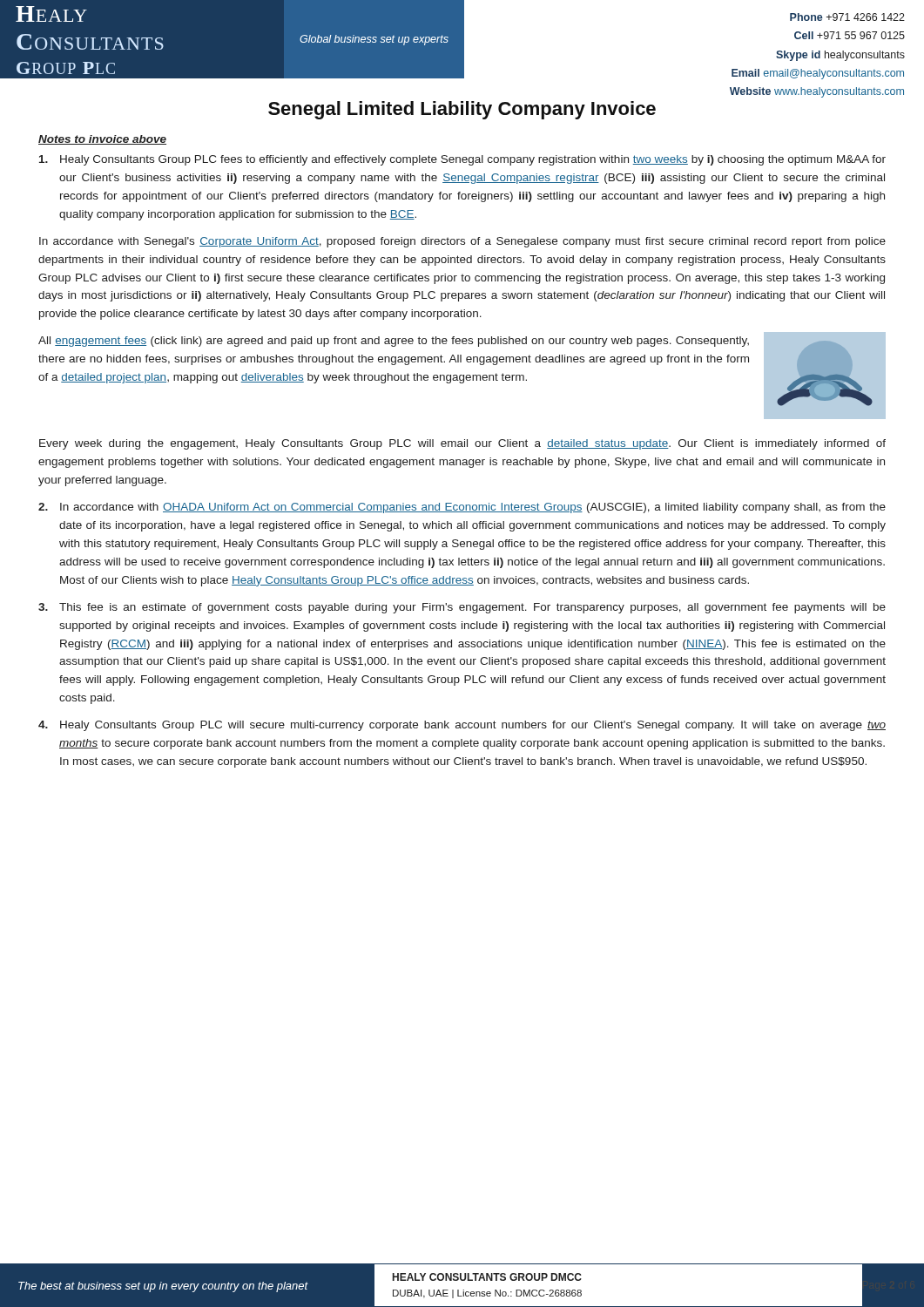Point to the block beginning "In accordance with Senegal's Corporate Uniform Act,"

pyautogui.click(x=462, y=277)
